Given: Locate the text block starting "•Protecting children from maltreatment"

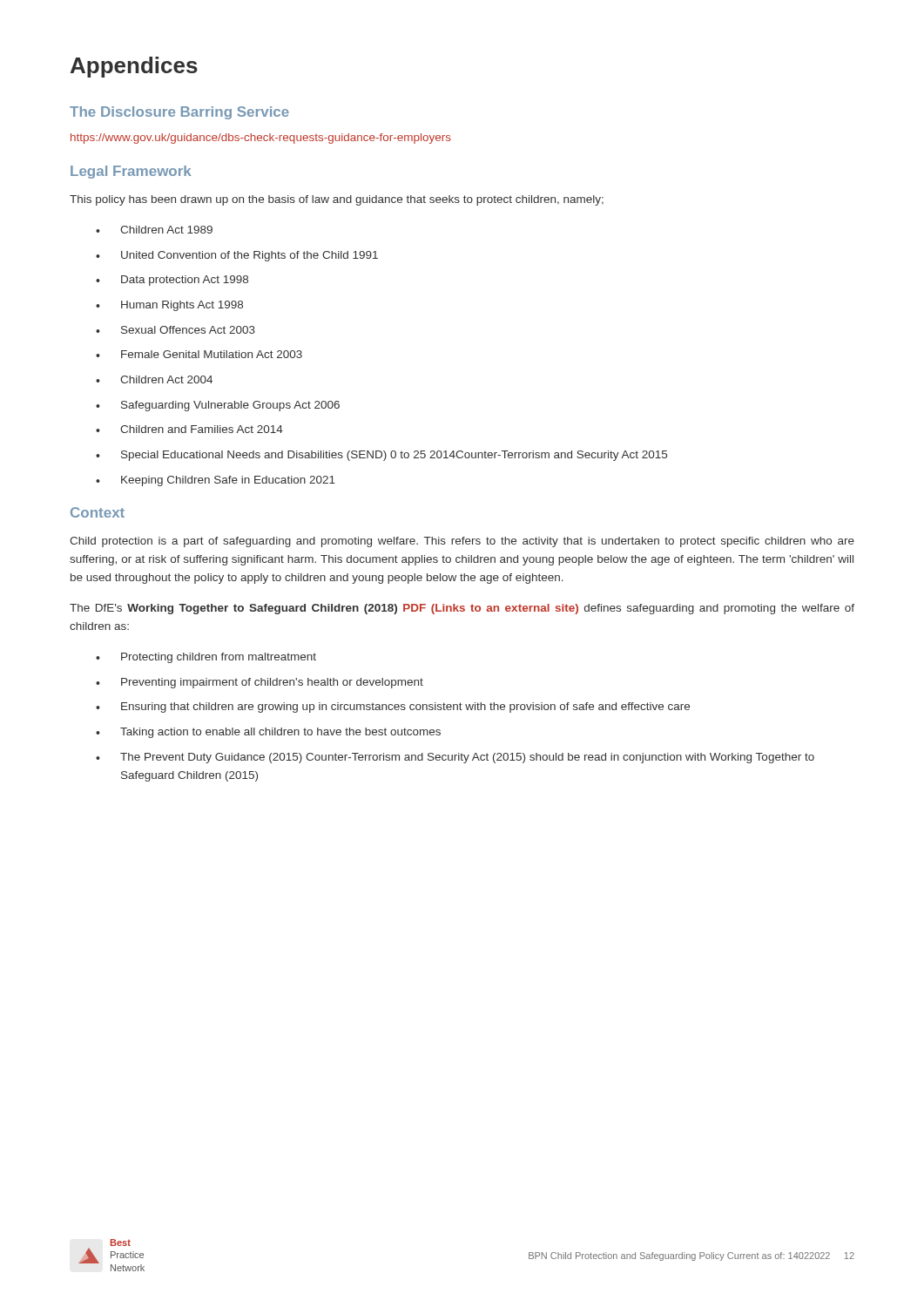Looking at the screenshot, I should coord(206,658).
